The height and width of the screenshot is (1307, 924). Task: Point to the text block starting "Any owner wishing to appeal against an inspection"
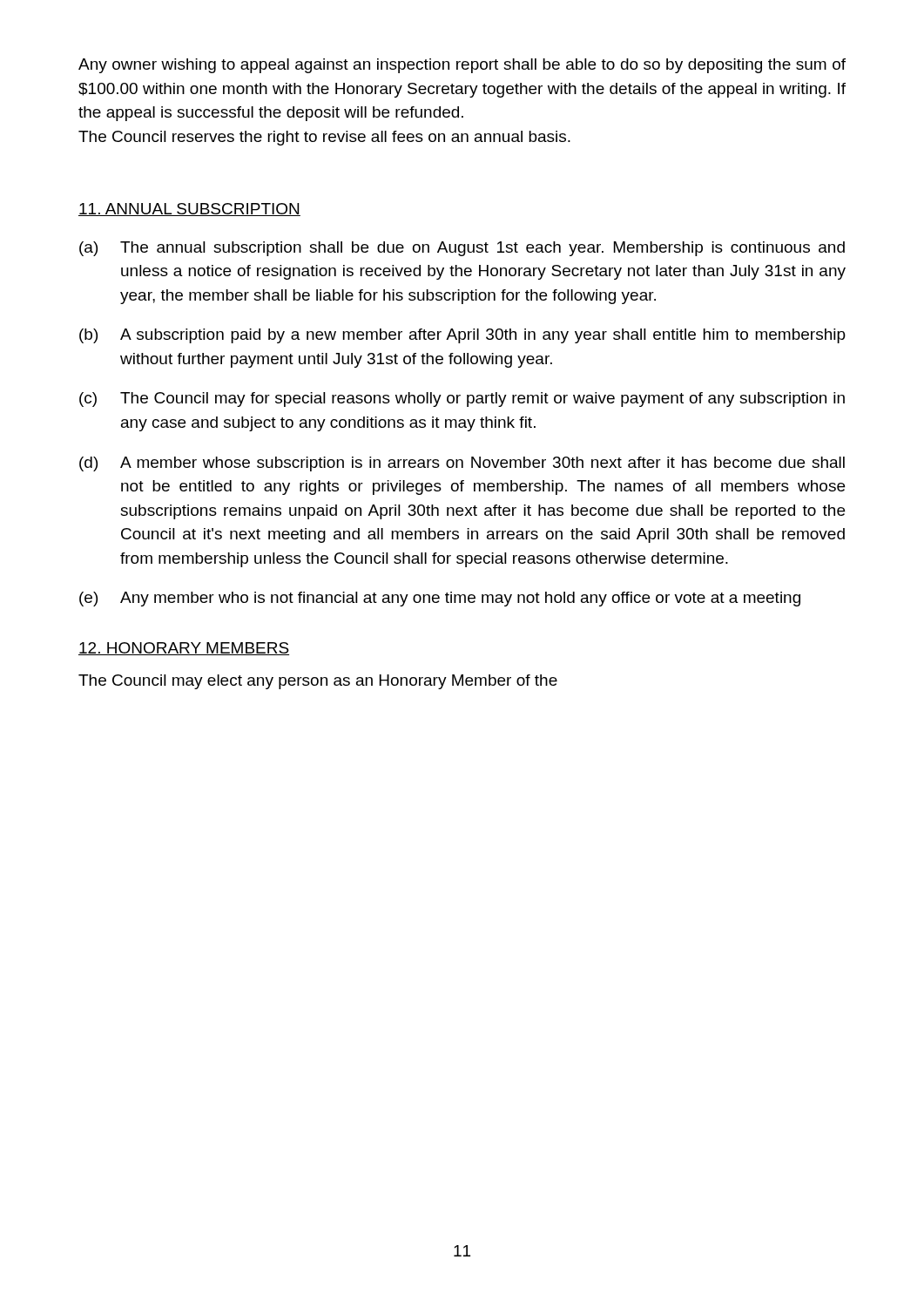click(462, 100)
